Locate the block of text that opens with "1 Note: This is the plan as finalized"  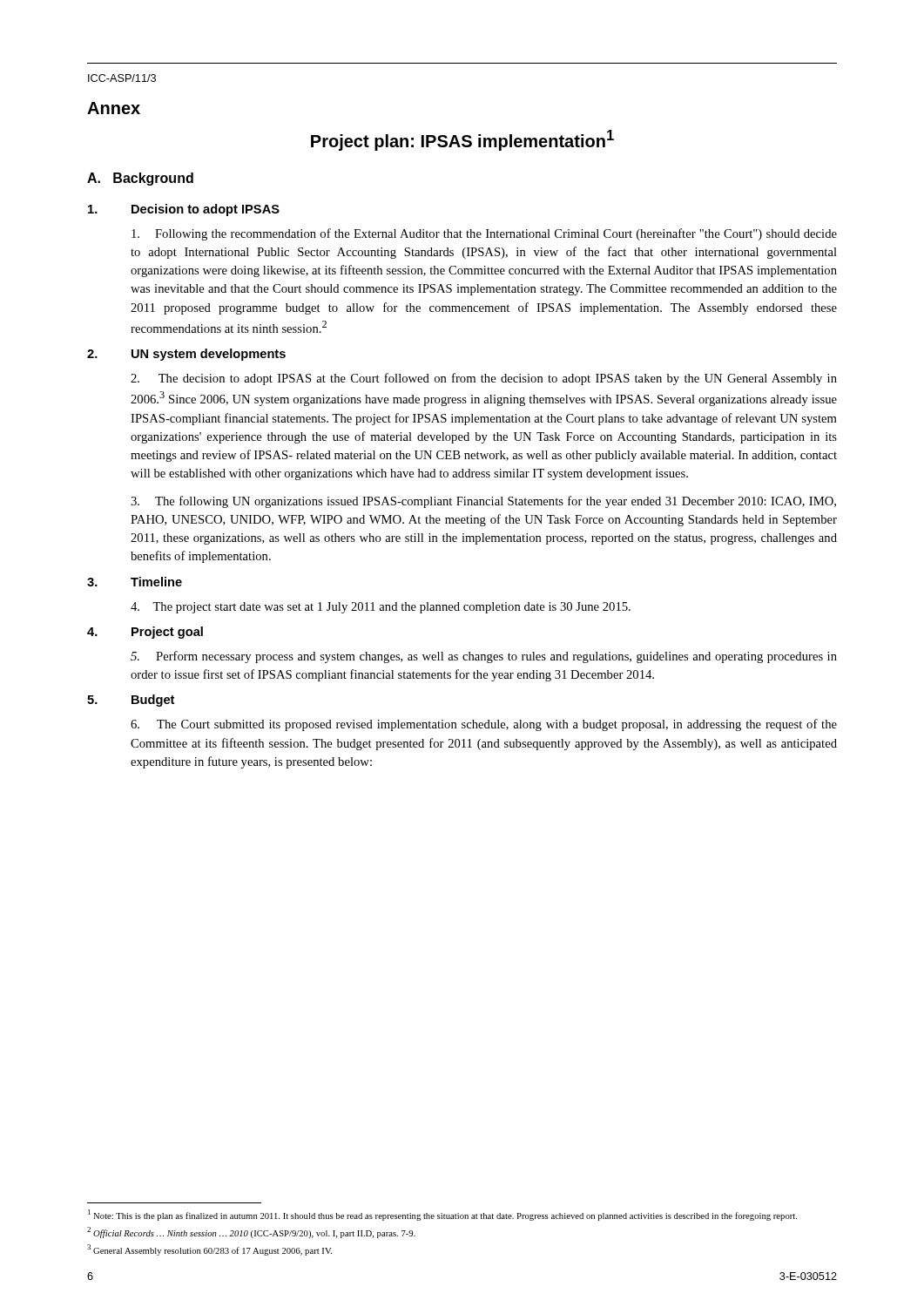(x=442, y=1214)
